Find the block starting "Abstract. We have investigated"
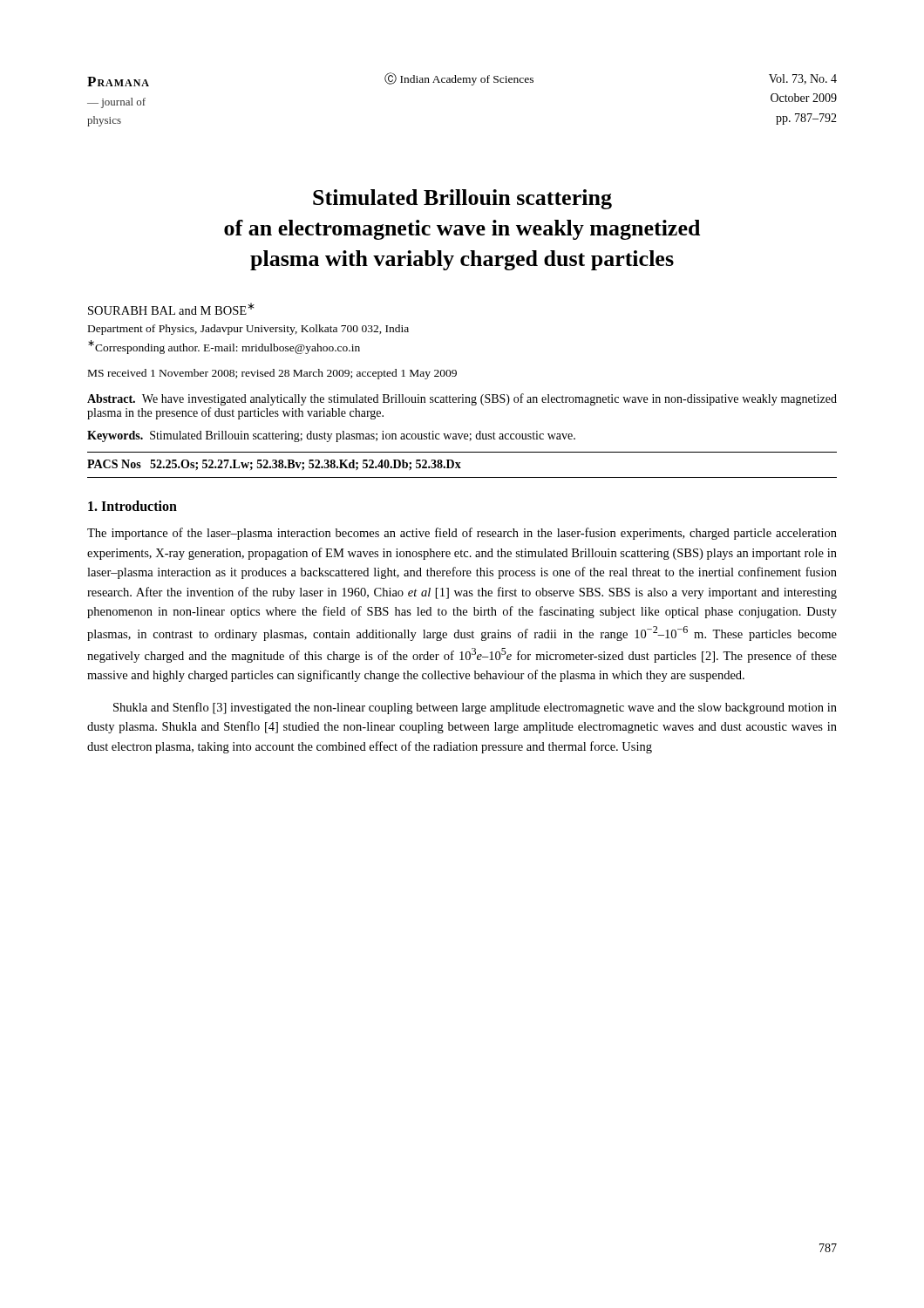The width and height of the screenshot is (924, 1308). click(462, 406)
